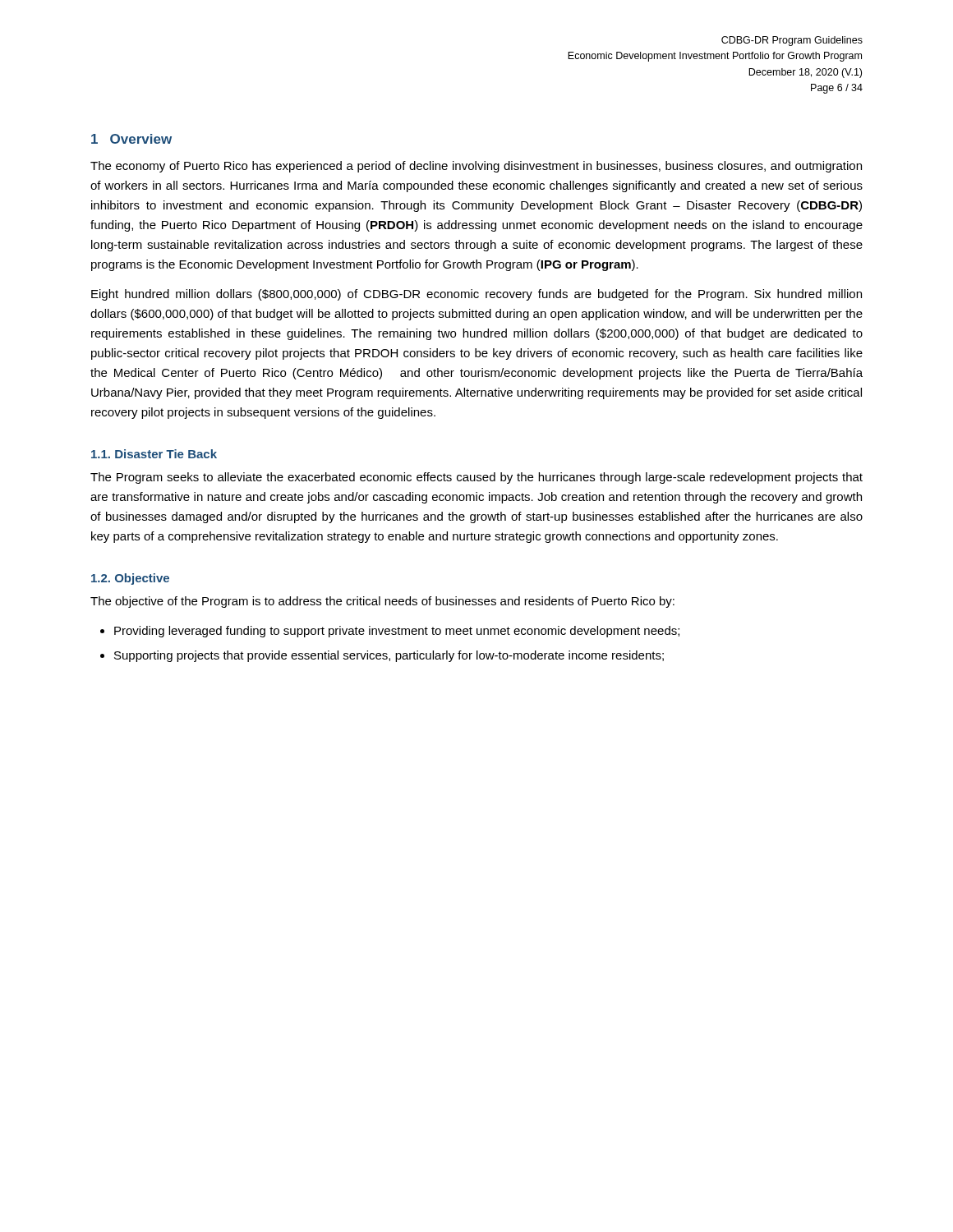Screen dimensions: 1232x953
Task: Select the list item with the text "Supporting projects that"
Action: click(389, 655)
